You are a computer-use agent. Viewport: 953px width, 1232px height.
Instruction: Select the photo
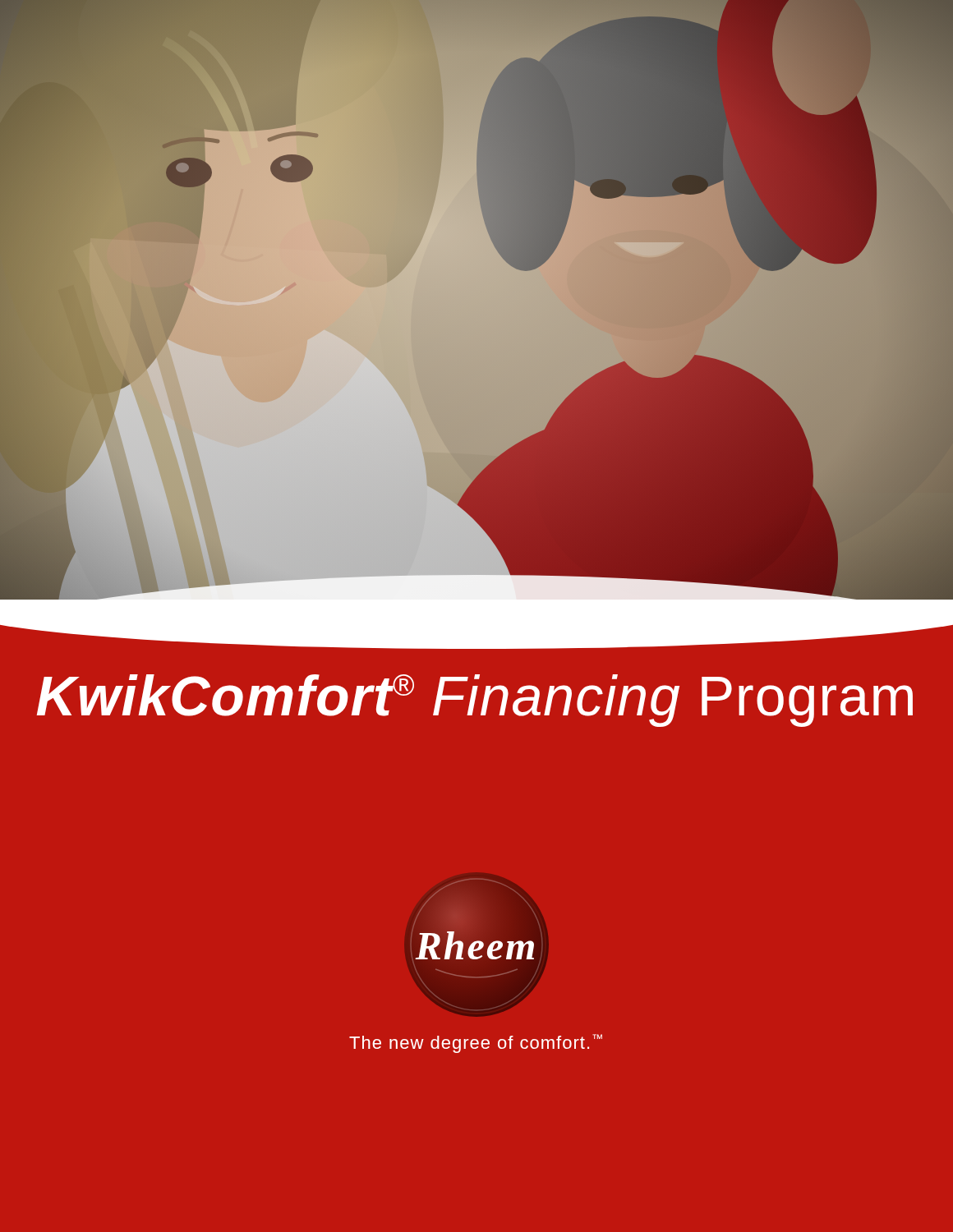[x=476, y=329]
